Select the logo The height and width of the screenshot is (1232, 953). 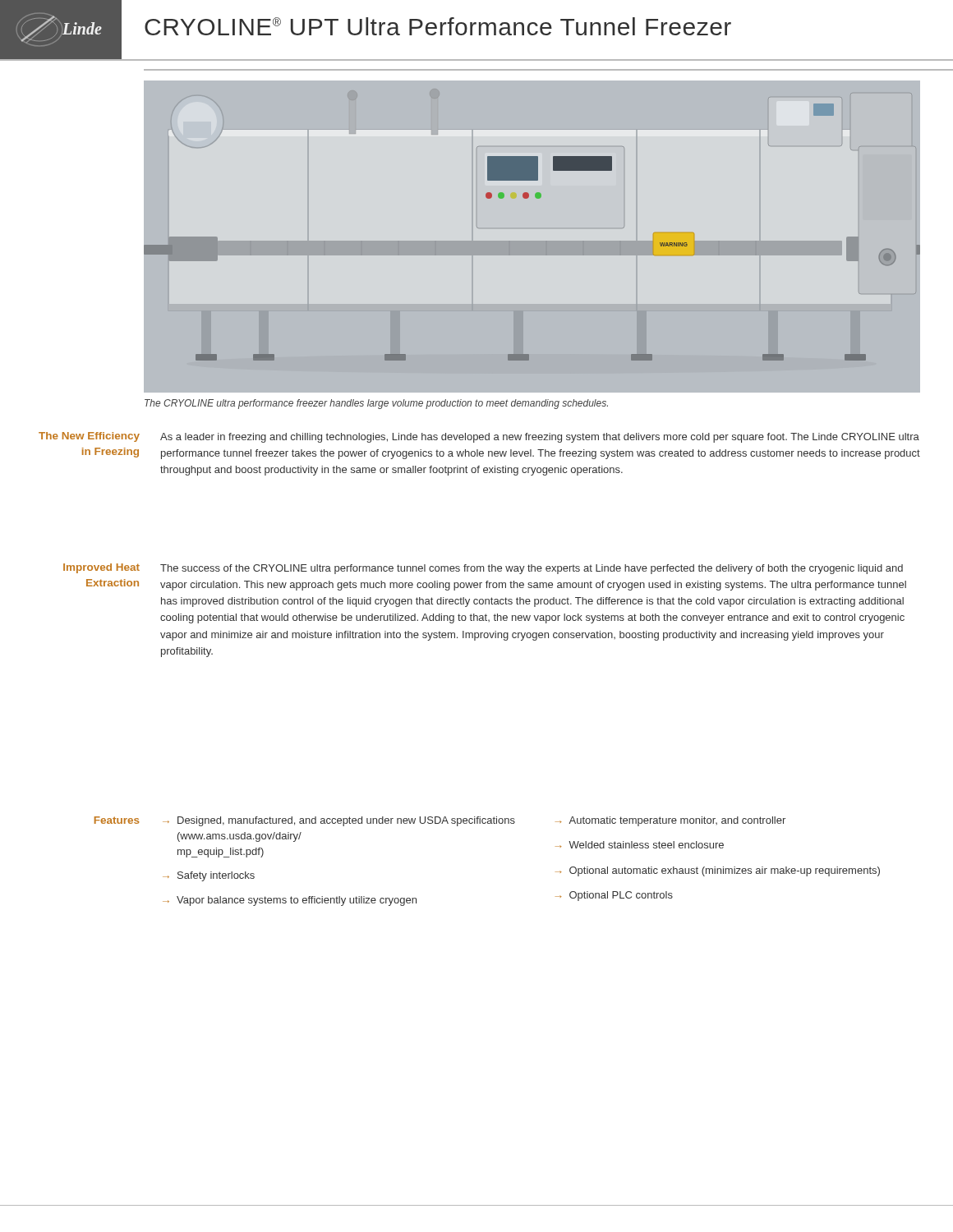pos(61,30)
